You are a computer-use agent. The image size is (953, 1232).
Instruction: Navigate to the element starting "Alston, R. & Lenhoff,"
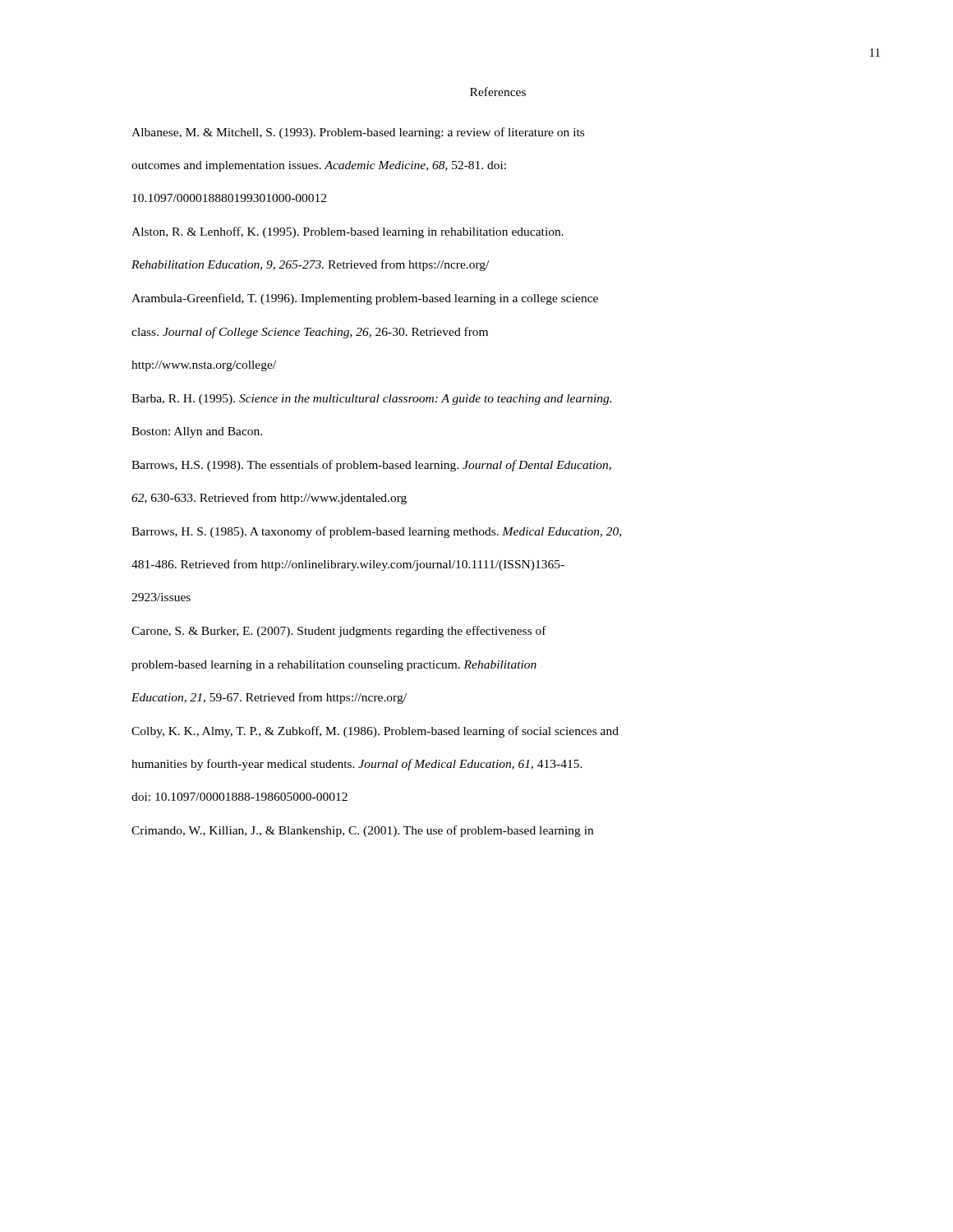click(348, 232)
